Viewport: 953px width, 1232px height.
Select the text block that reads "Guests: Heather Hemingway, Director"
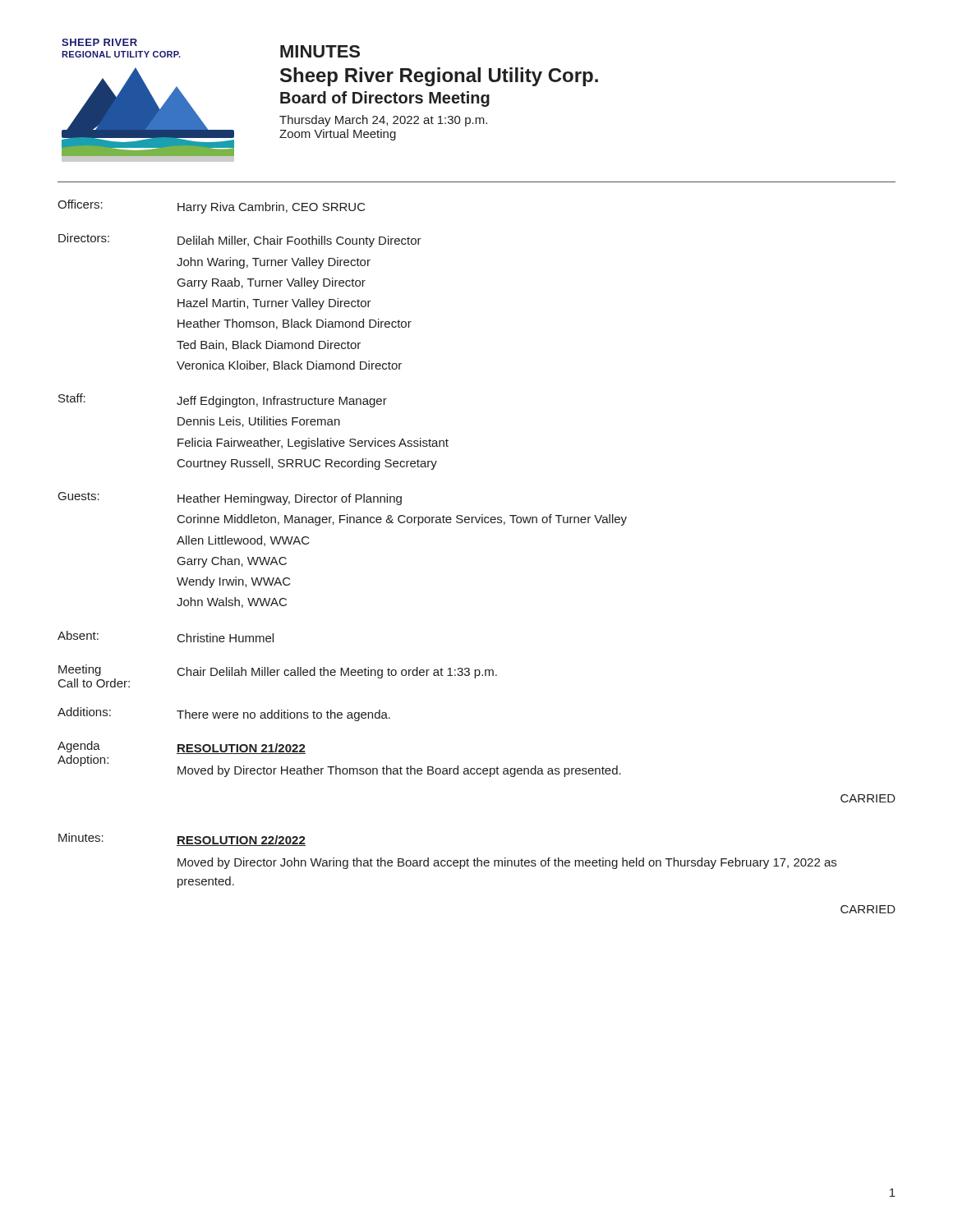230,499
